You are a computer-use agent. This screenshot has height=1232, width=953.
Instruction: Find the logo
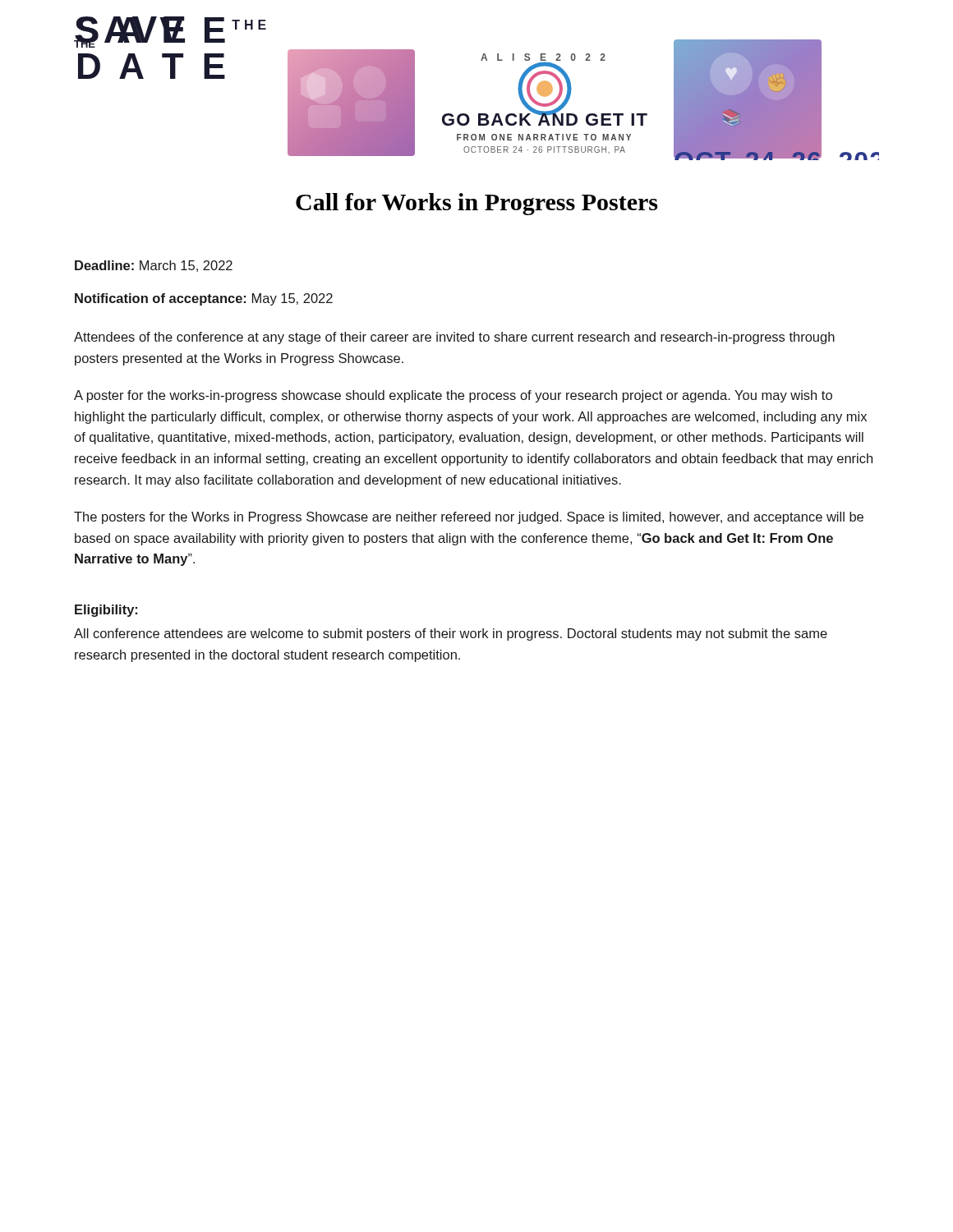tap(476, 82)
